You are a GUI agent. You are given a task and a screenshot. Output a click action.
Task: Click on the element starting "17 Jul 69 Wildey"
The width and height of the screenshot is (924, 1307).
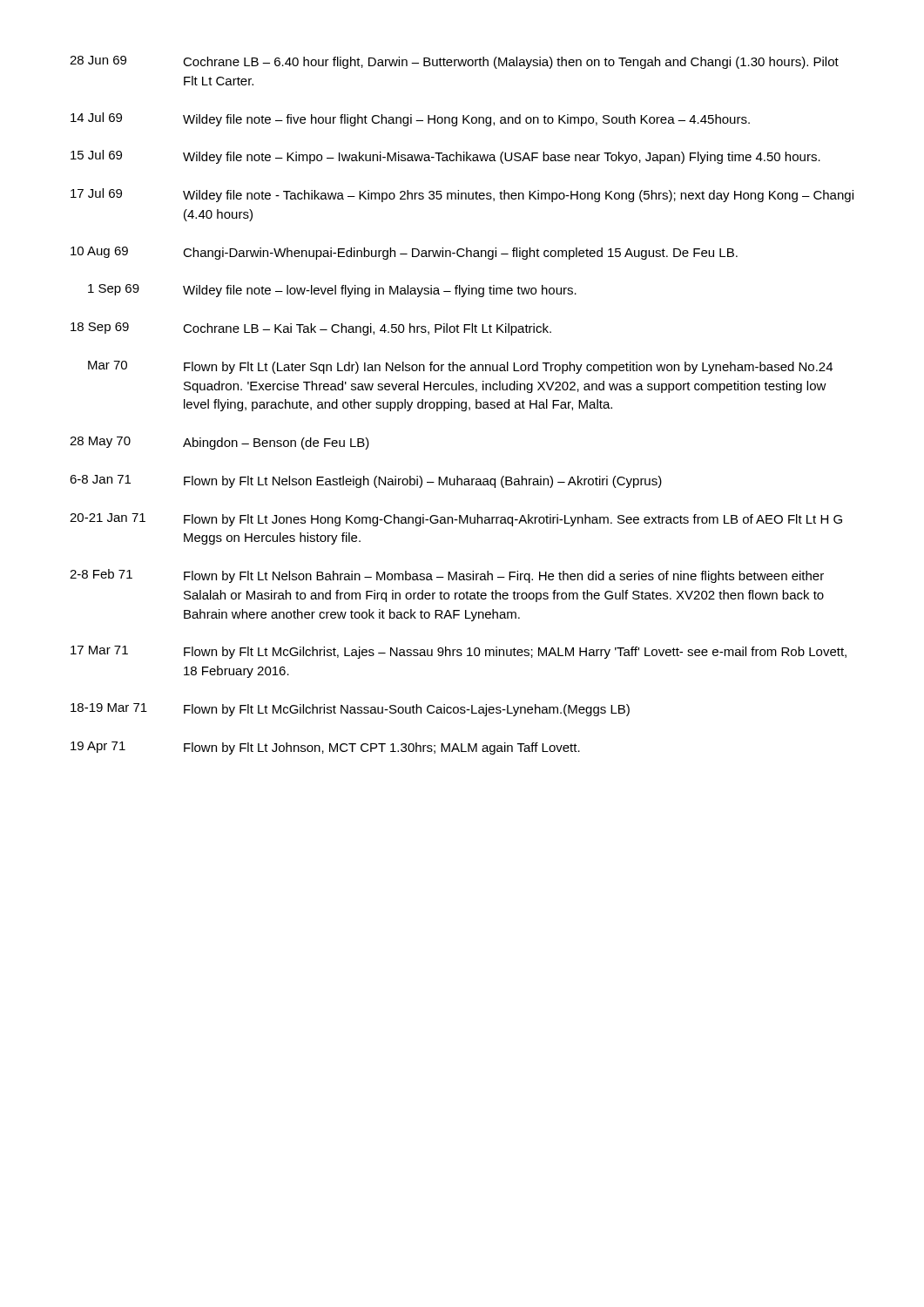[x=462, y=205]
